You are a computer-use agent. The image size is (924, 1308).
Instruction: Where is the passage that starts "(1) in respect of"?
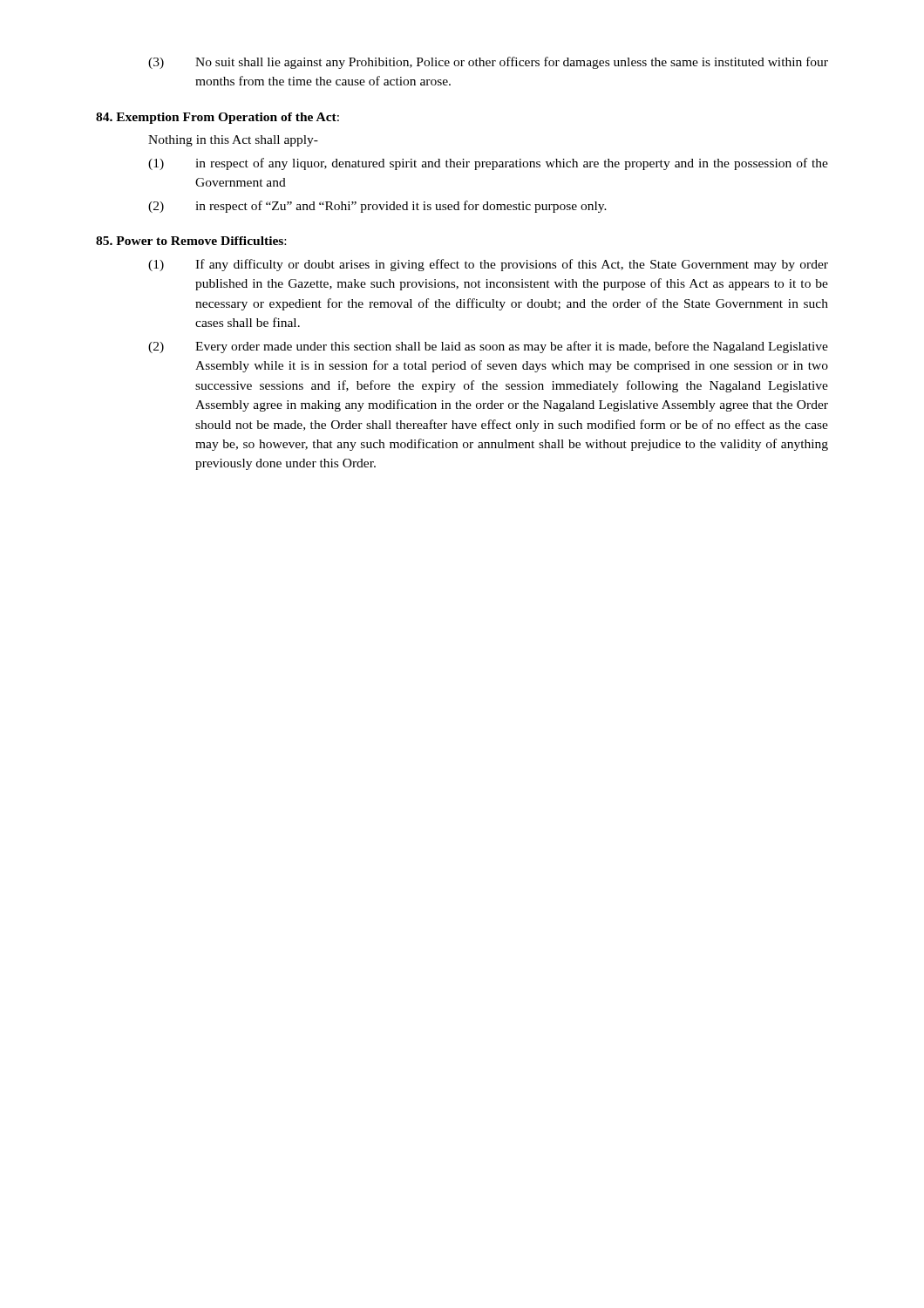click(488, 173)
